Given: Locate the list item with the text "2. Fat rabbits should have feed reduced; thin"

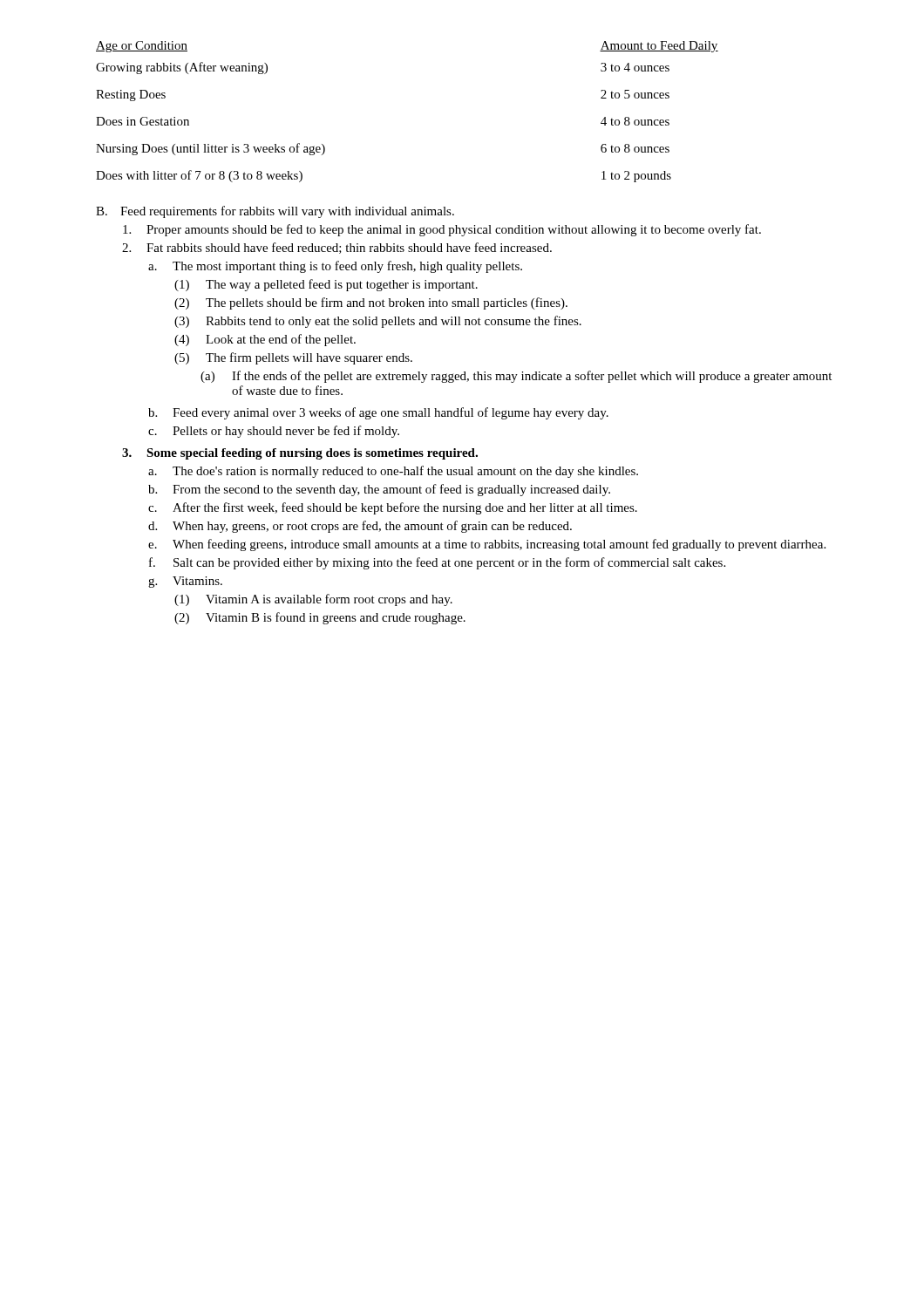Looking at the screenshot, I should tap(484, 248).
